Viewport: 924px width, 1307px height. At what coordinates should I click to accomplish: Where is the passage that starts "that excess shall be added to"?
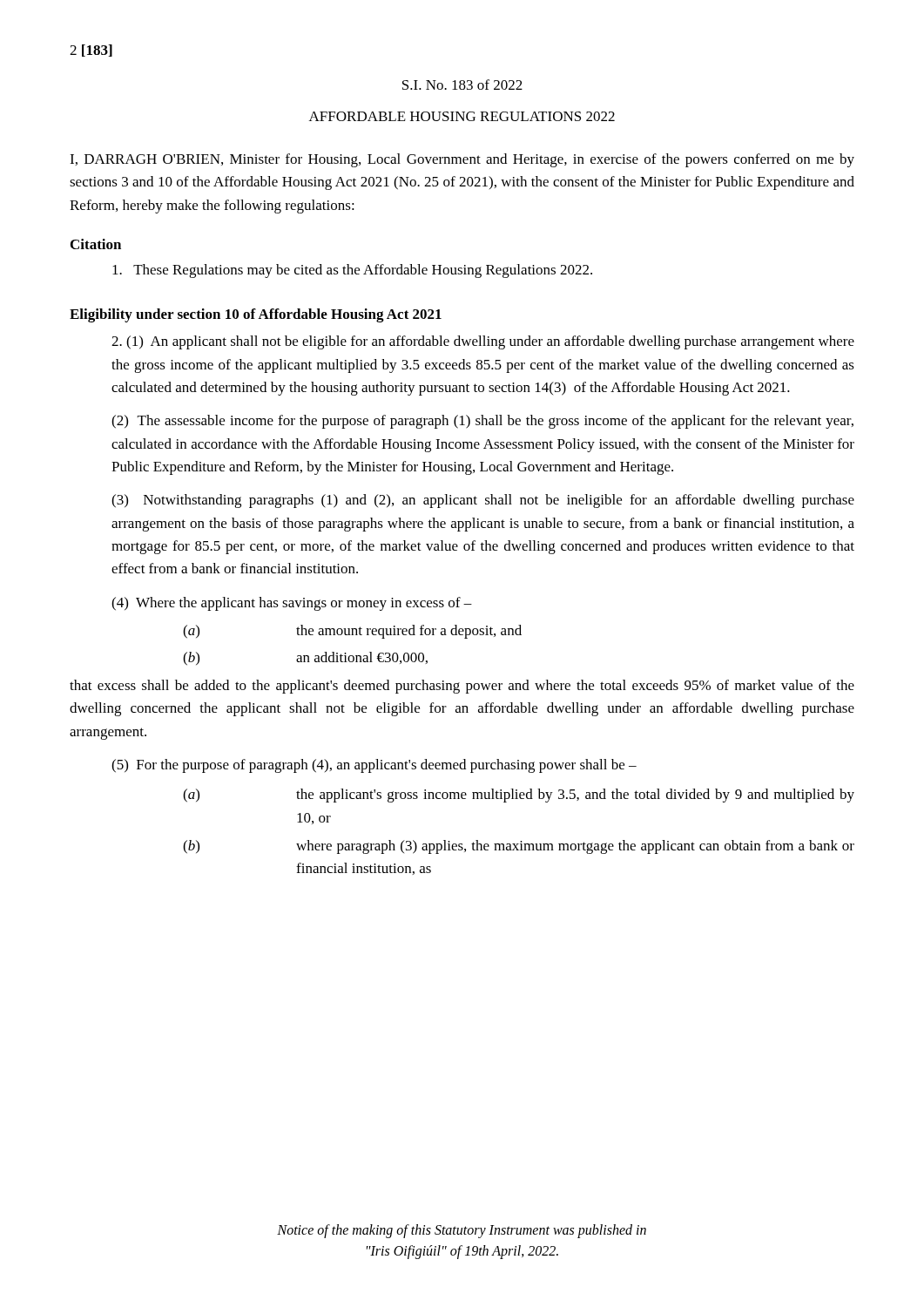click(462, 708)
